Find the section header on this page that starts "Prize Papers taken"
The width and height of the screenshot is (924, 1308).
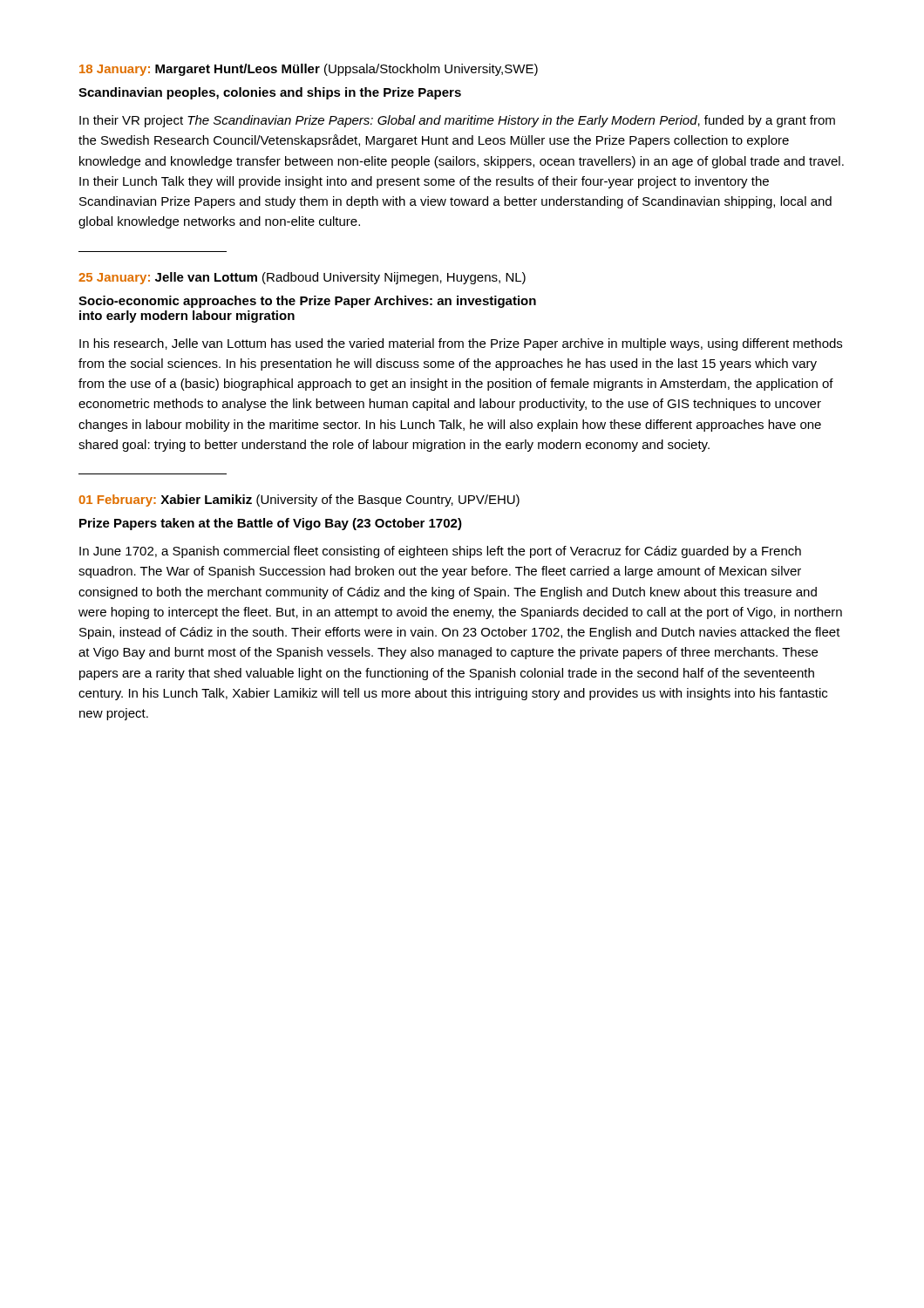coord(270,523)
